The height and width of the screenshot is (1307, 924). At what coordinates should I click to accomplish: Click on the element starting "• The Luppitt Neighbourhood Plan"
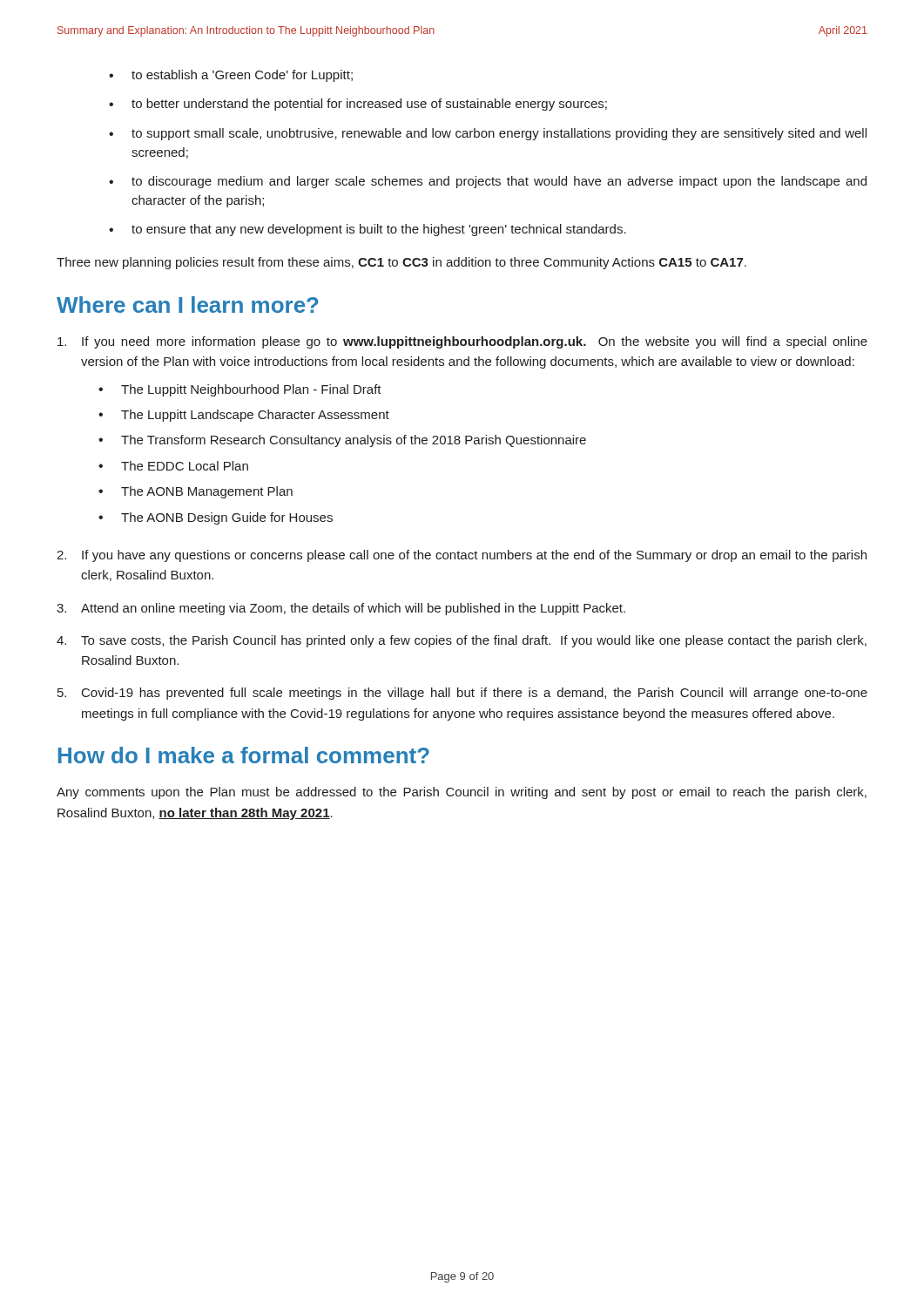[240, 389]
